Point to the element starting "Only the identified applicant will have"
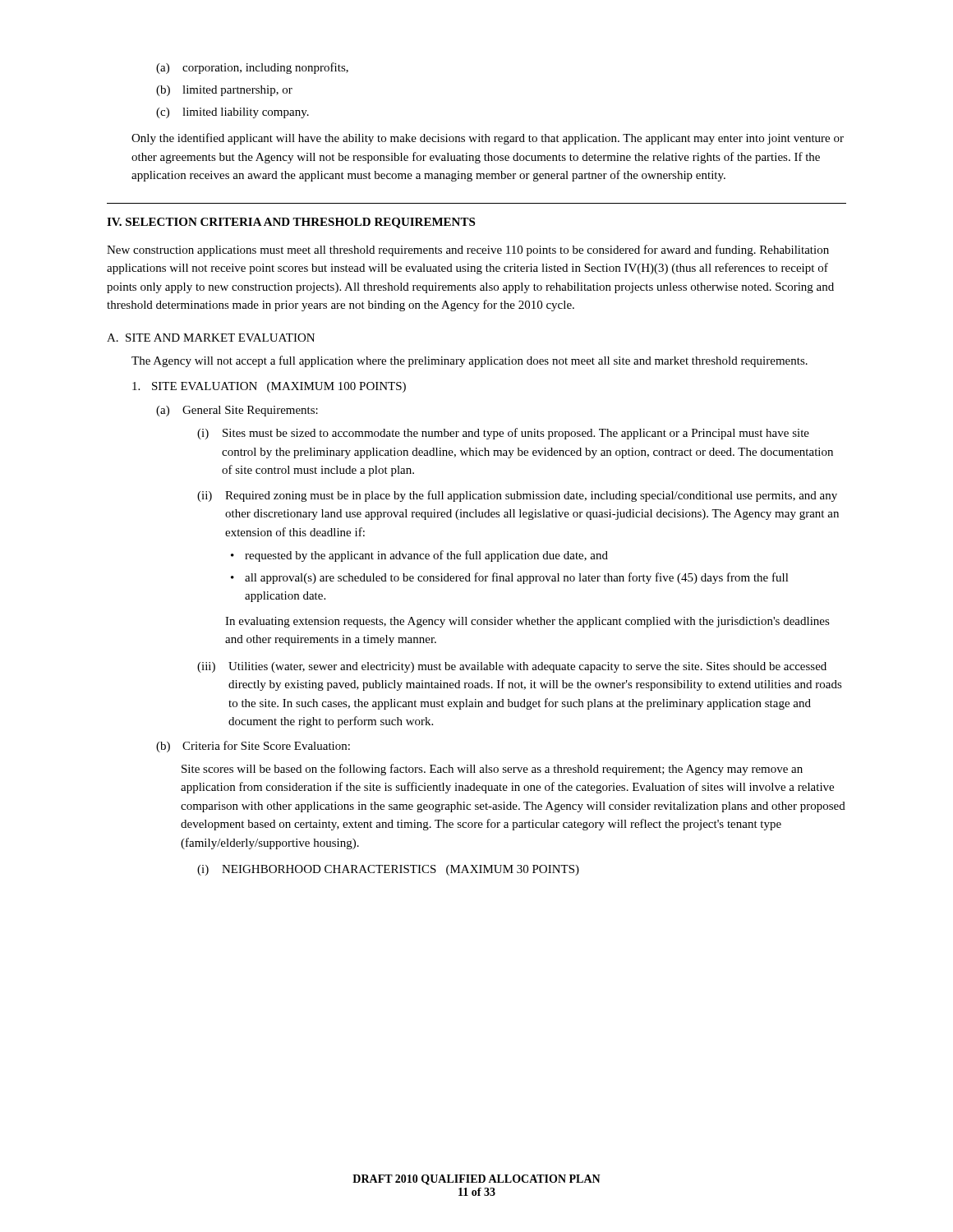Image resolution: width=953 pixels, height=1232 pixels. coord(488,156)
